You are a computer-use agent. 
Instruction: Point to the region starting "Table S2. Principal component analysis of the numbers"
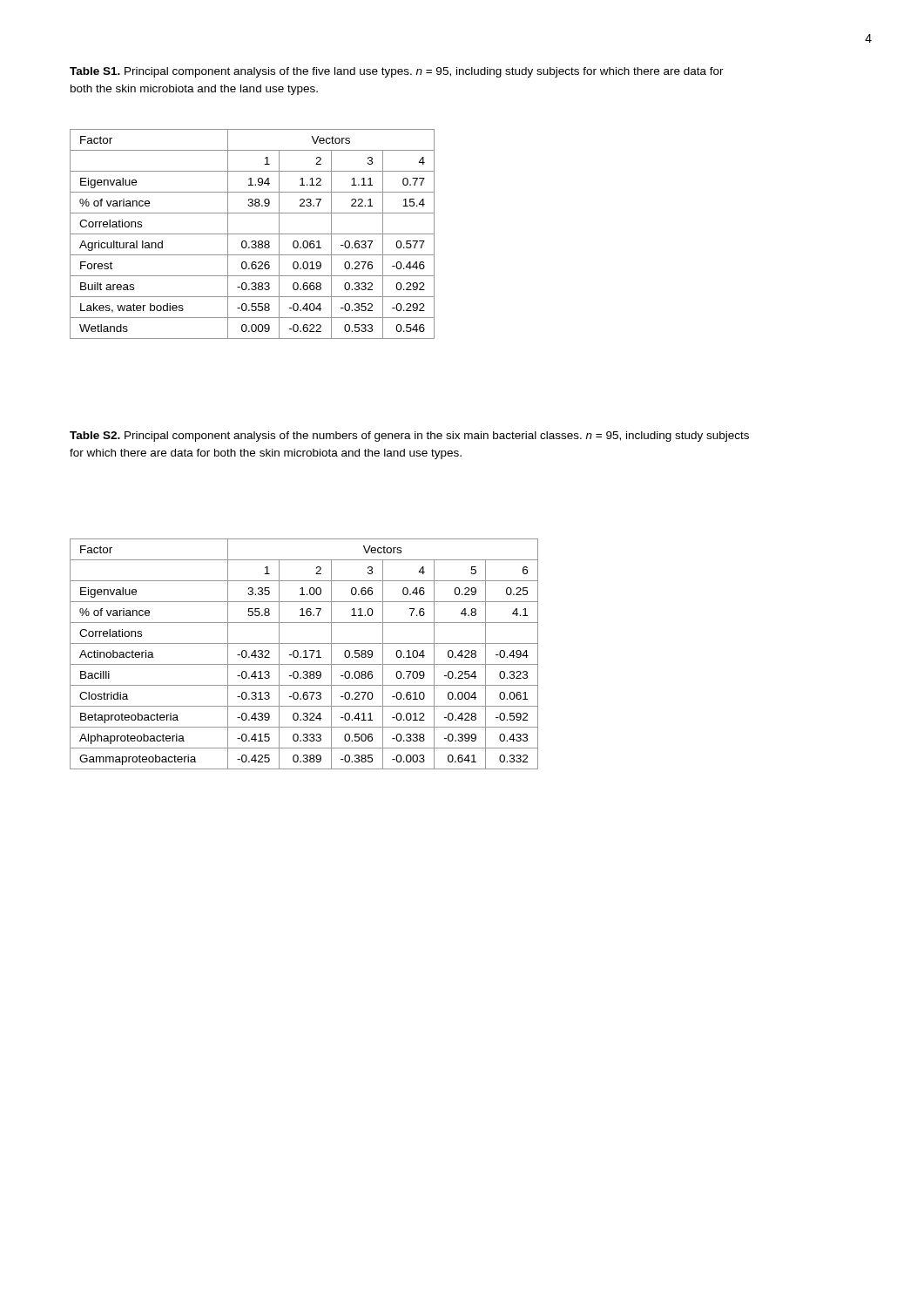click(410, 444)
